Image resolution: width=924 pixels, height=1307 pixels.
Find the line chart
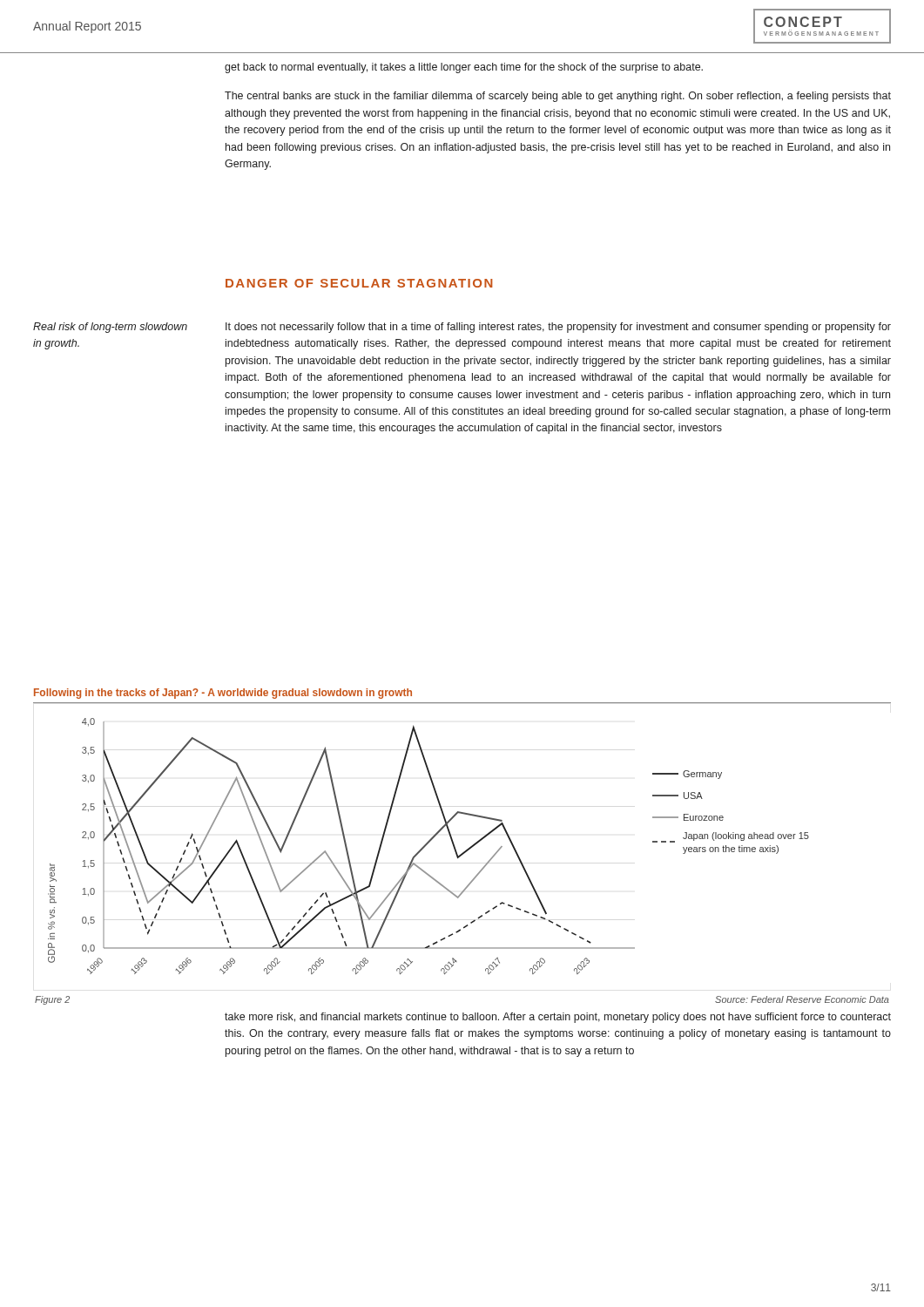coord(462,847)
